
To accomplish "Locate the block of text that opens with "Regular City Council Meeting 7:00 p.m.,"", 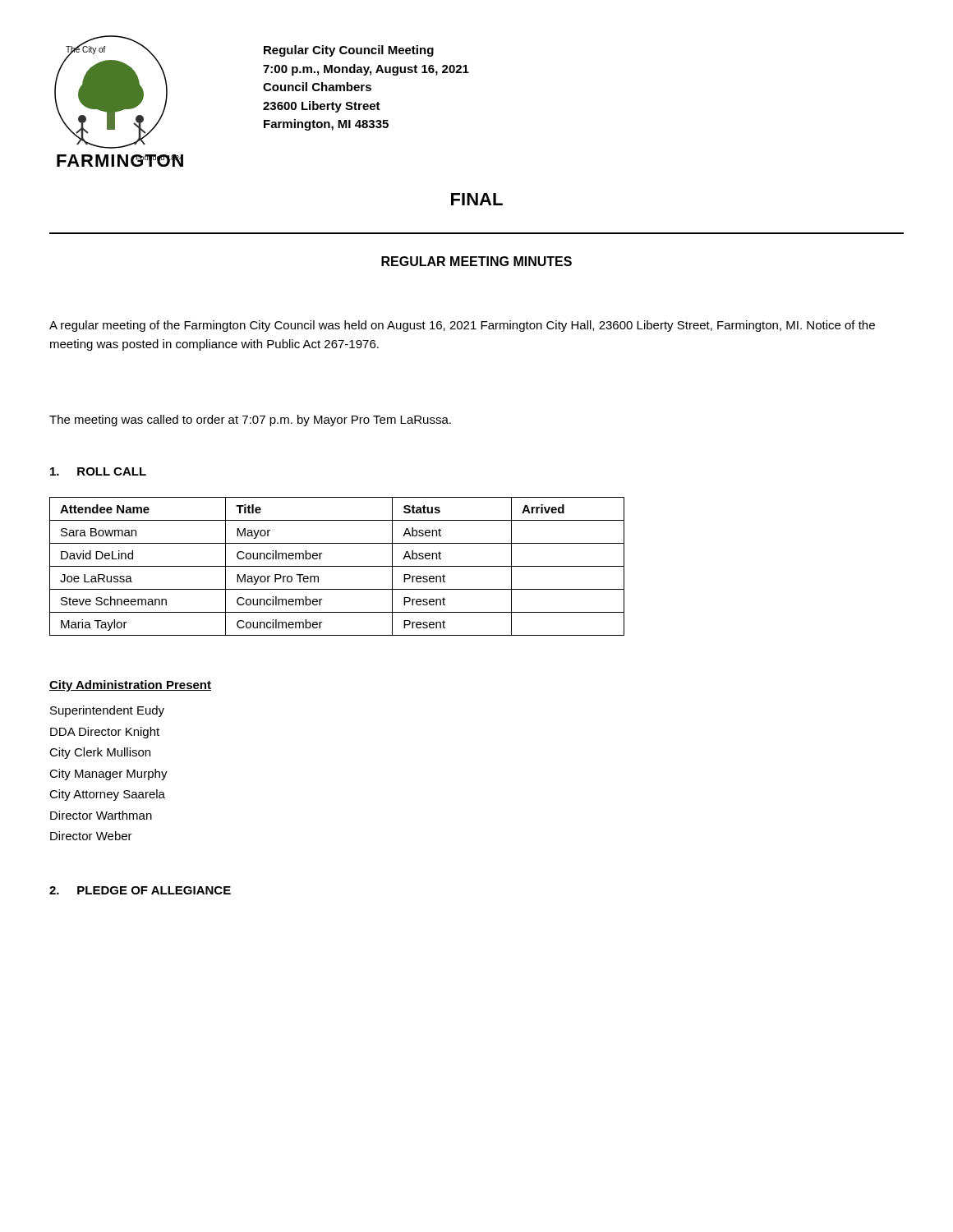I will pos(366,87).
